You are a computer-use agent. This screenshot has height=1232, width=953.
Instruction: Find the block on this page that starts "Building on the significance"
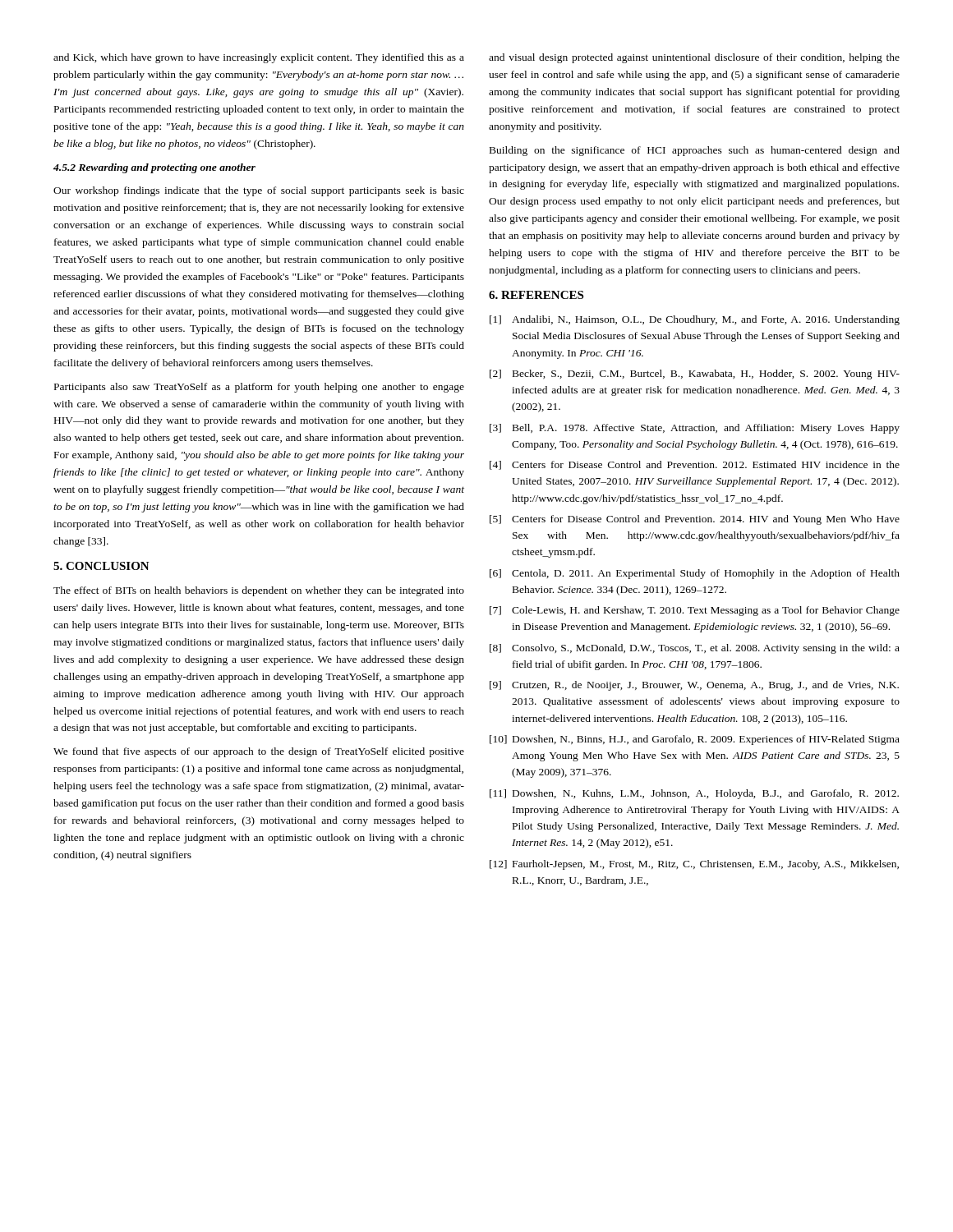click(x=694, y=211)
